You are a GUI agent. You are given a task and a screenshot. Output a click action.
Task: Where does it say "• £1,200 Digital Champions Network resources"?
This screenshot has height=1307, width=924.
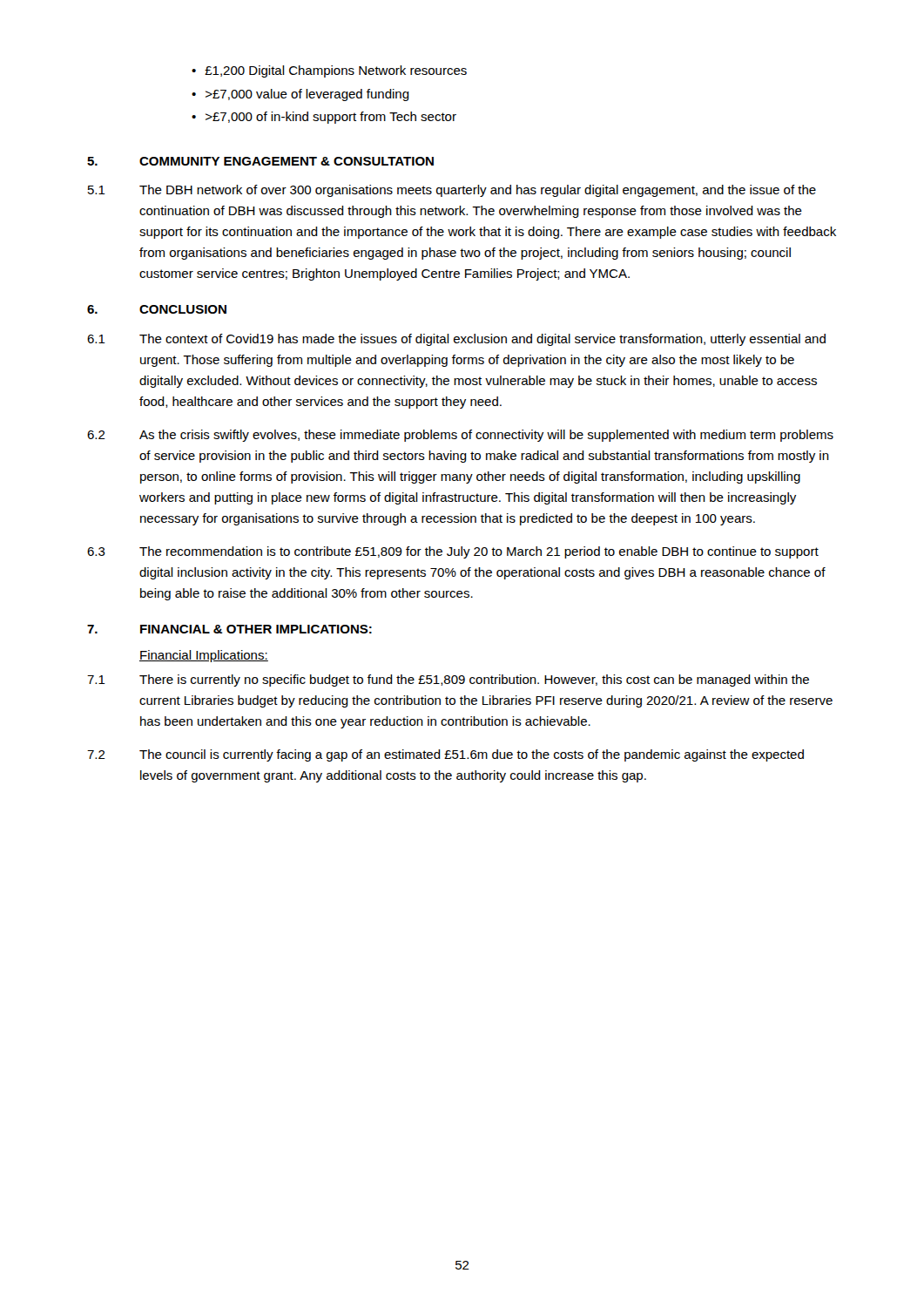(329, 71)
